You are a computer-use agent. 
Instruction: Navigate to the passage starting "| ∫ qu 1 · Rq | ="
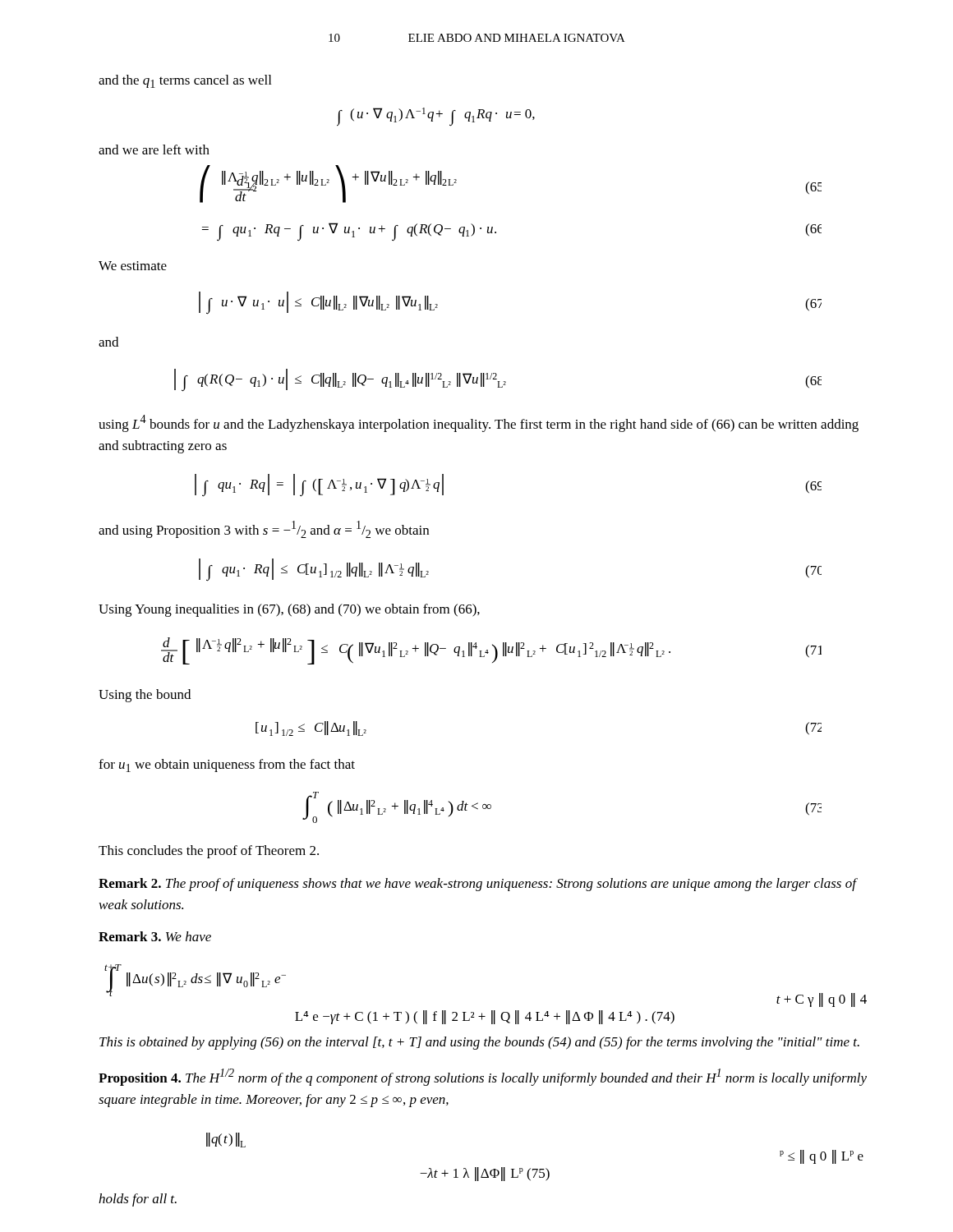(320, 485)
